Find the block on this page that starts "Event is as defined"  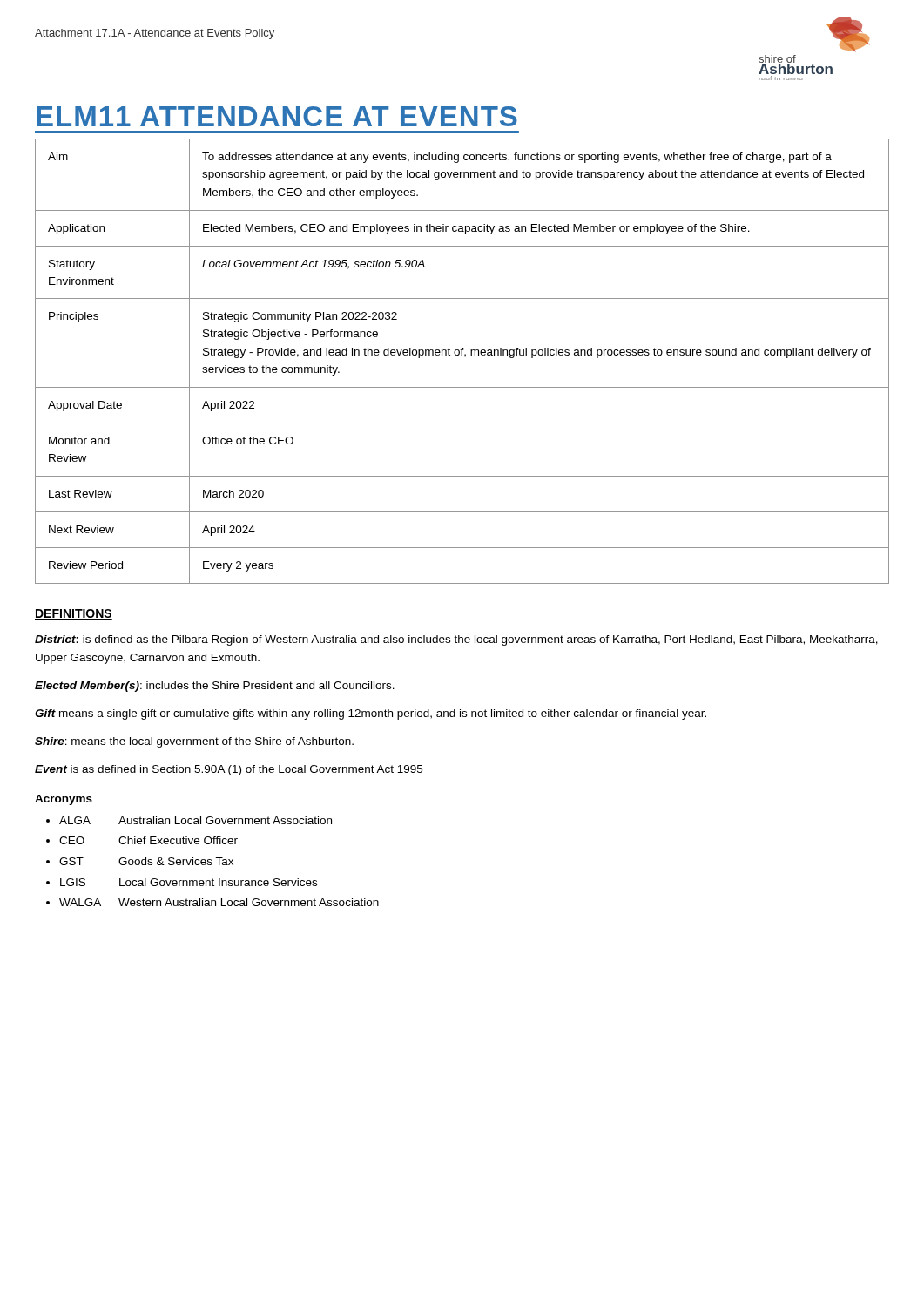[229, 769]
